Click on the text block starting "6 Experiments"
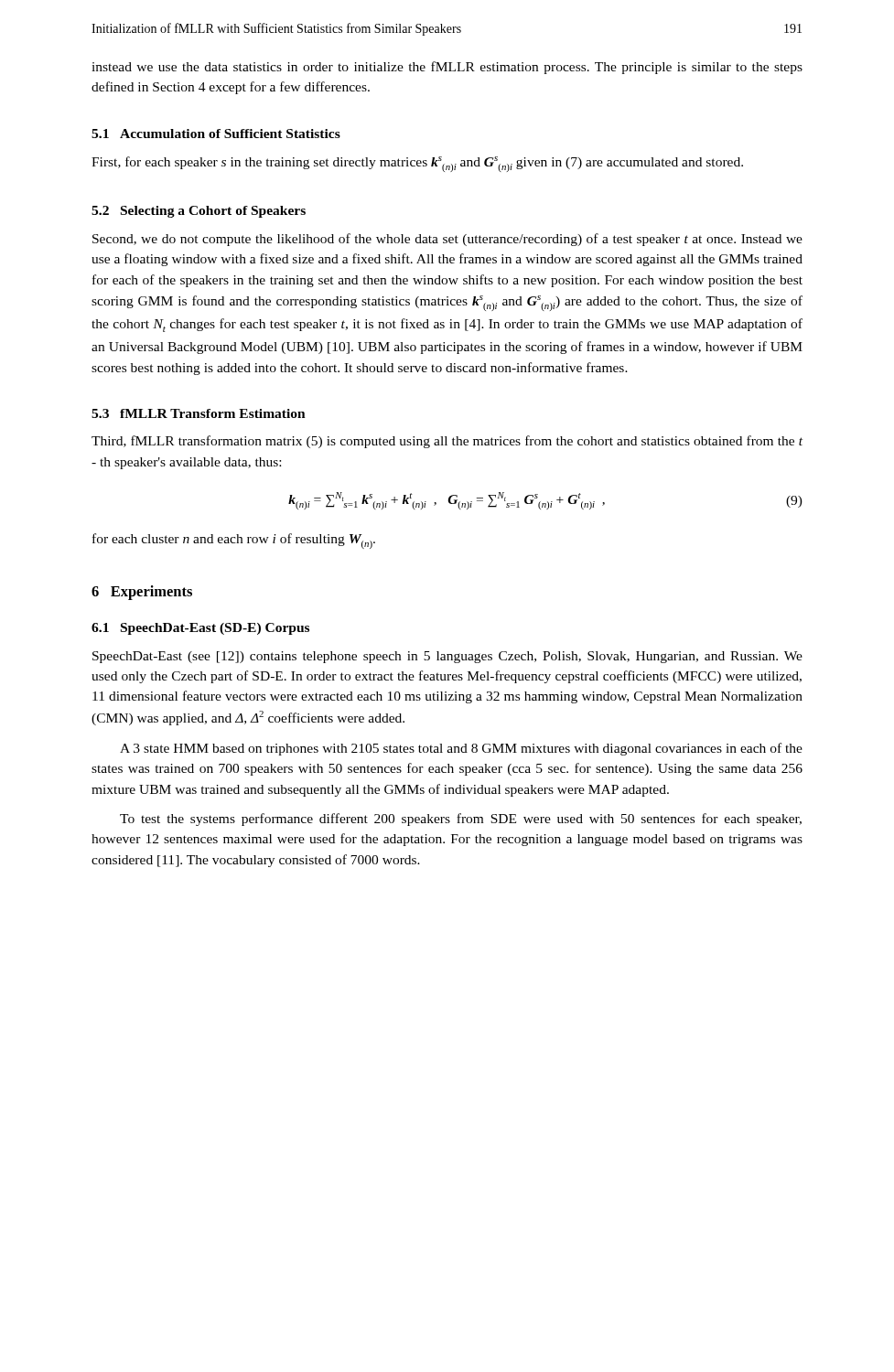894x1372 pixels. tap(142, 591)
